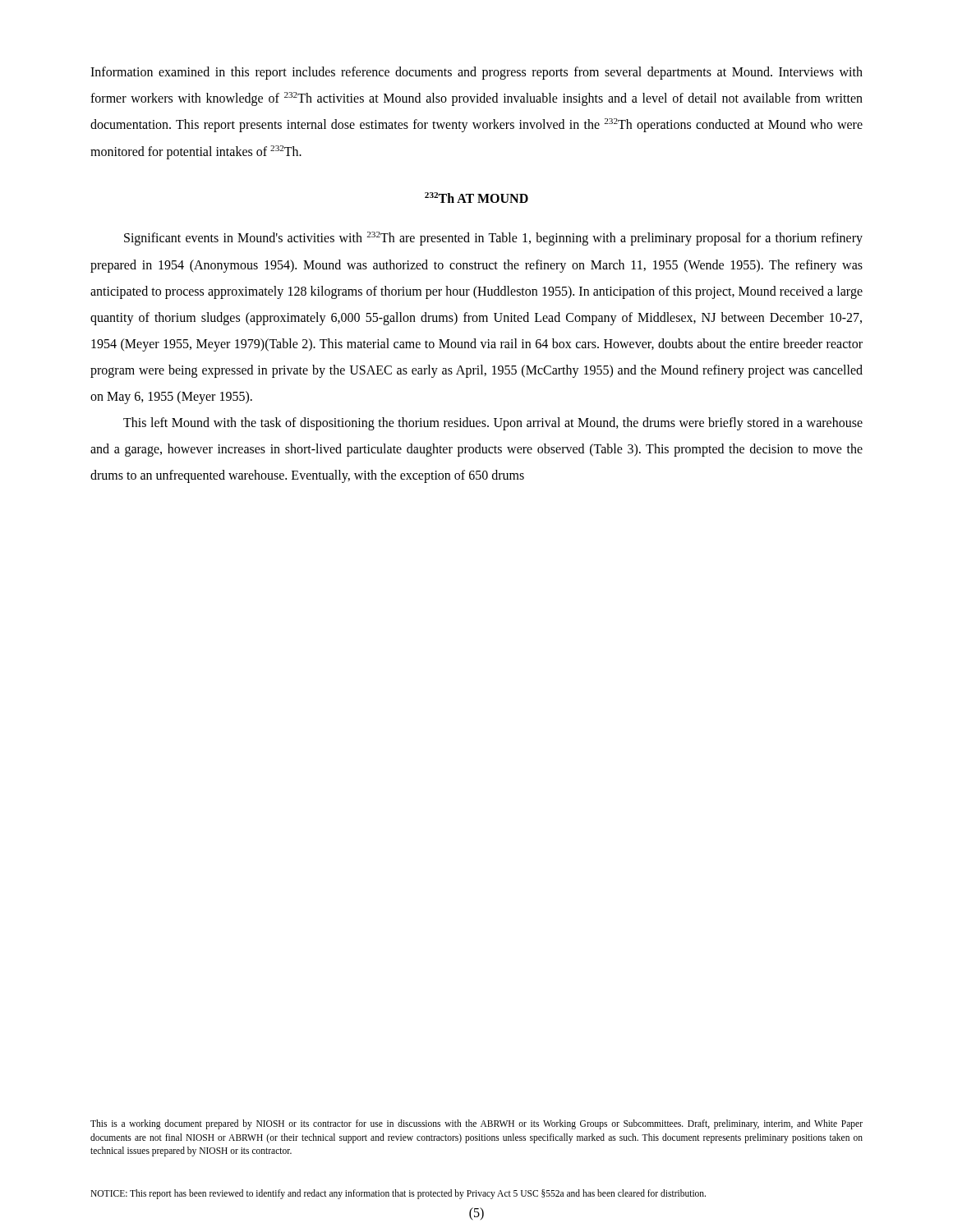
Task: Click the passage that begins "This is a working document prepared by"
Action: (476, 1137)
